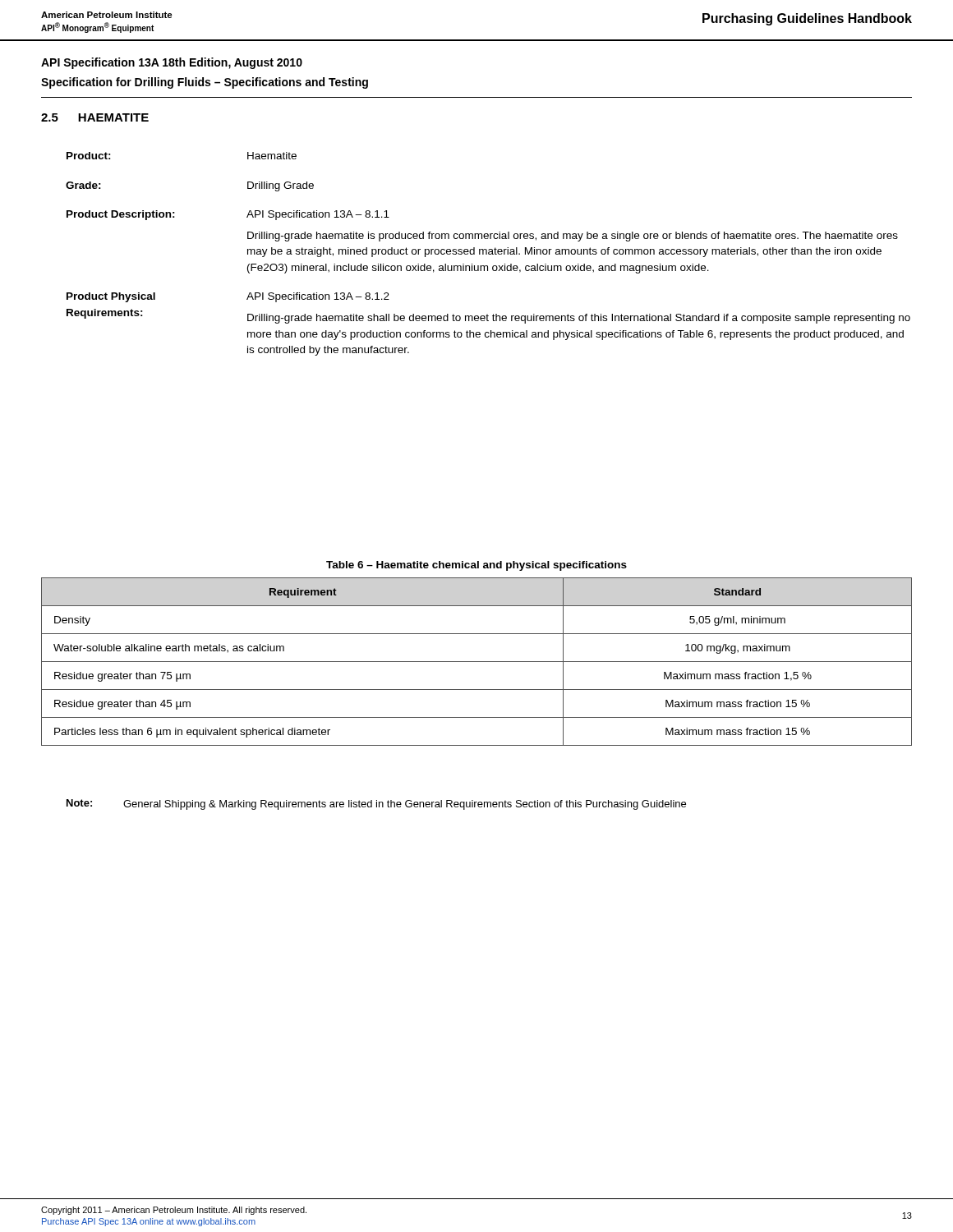
Task: Click on the section header with the text "2.5 HAEMATITE"
Action: [x=95, y=117]
